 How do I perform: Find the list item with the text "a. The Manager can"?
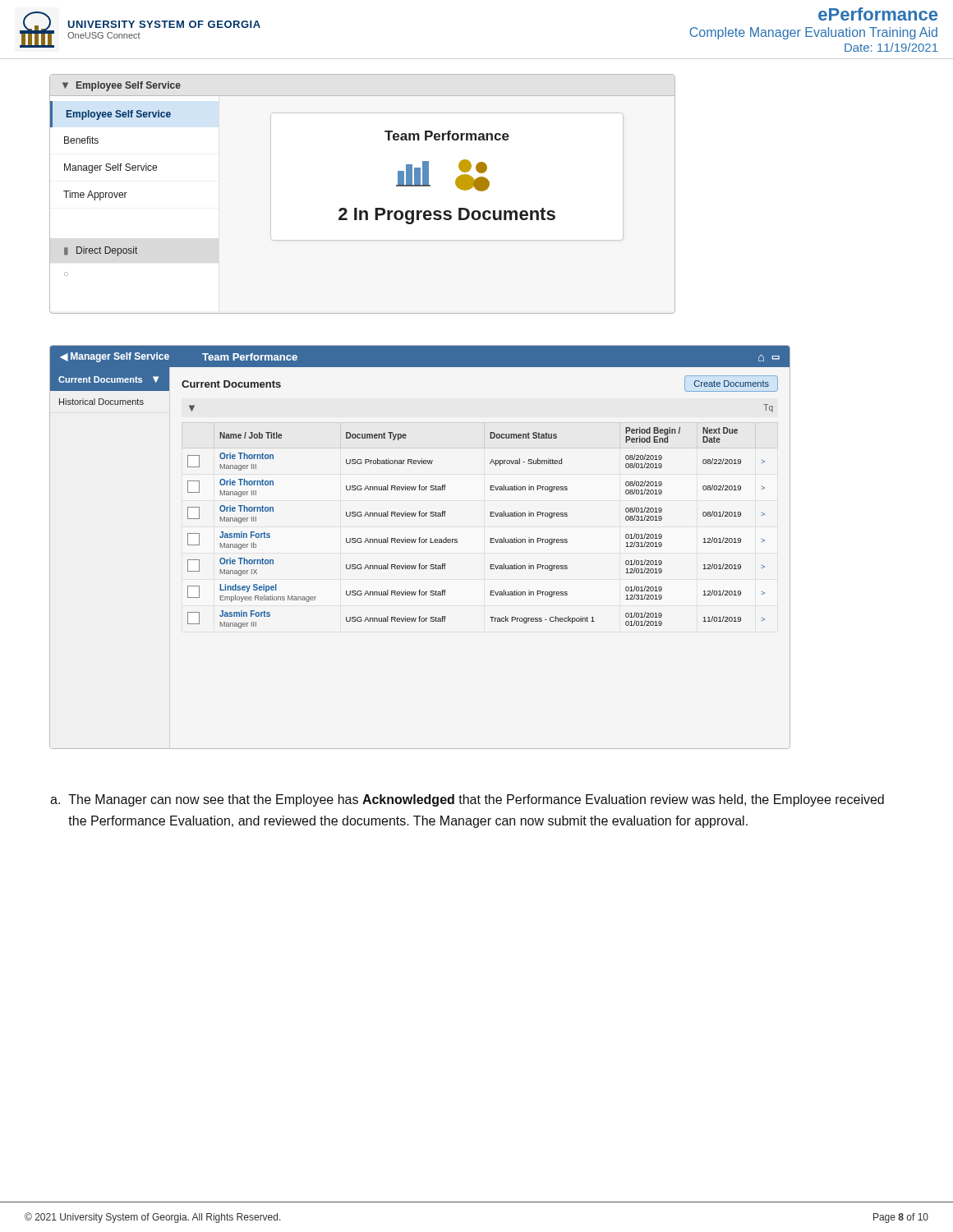pyautogui.click(x=476, y=811)
